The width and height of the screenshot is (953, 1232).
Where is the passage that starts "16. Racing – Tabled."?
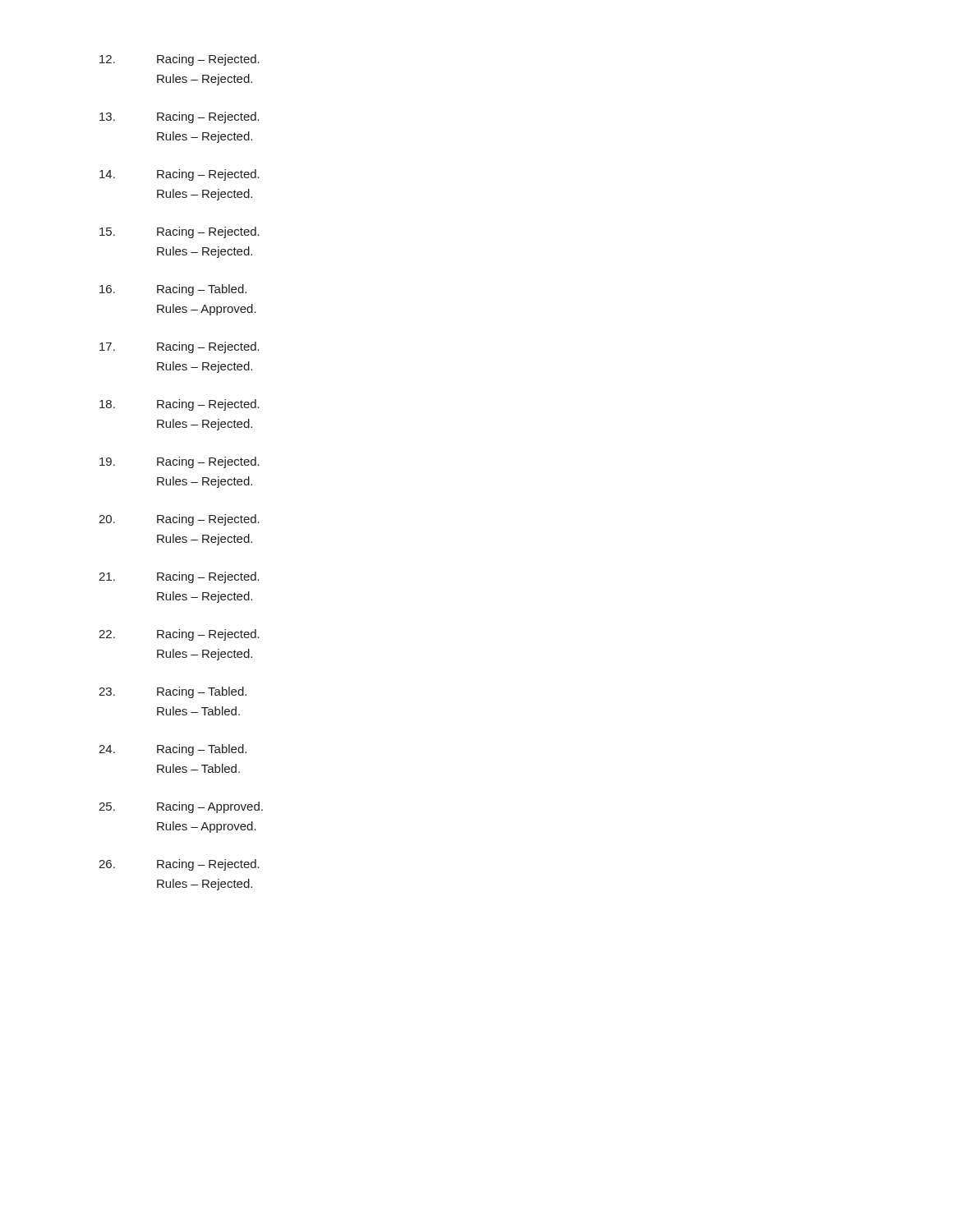pos(178,299)
